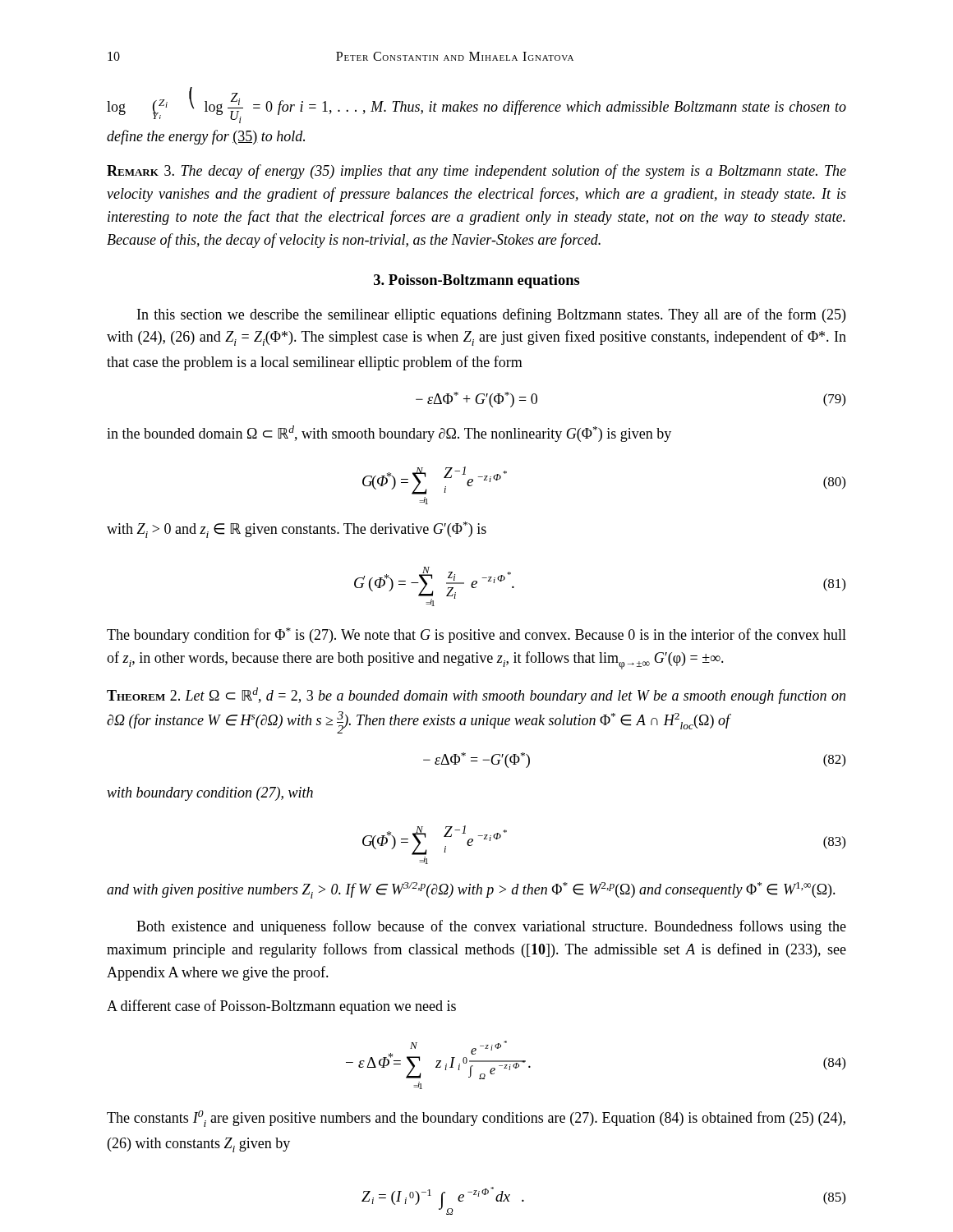Locate the block of text that opens with "with Zi > 0 and zi ∈ ℝ"
The width and height of the screenshot is (953, 1232).
[476, 530]
